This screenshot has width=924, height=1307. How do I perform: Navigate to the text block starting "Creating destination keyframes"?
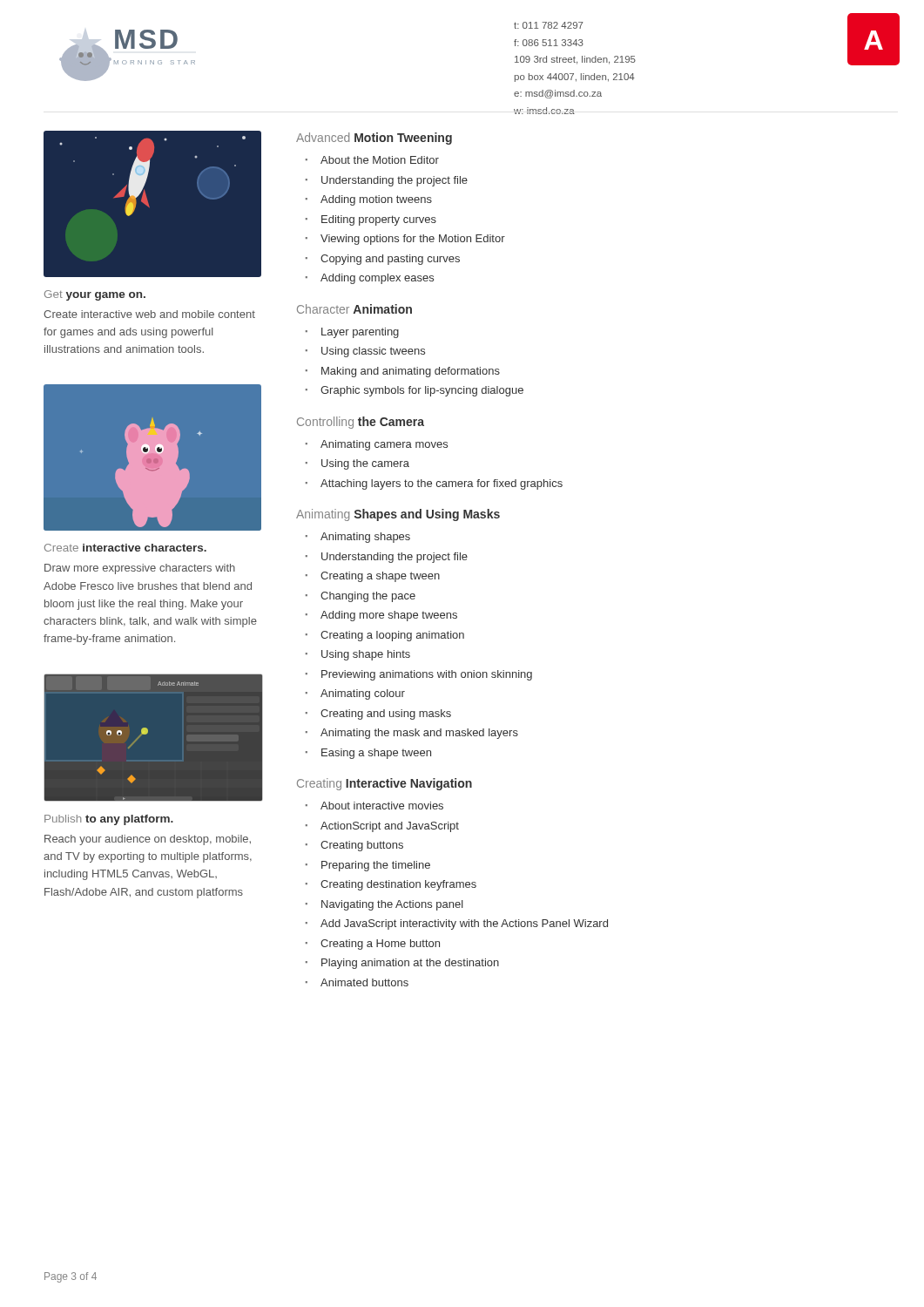pyautogui.click(x=398, y=884)
